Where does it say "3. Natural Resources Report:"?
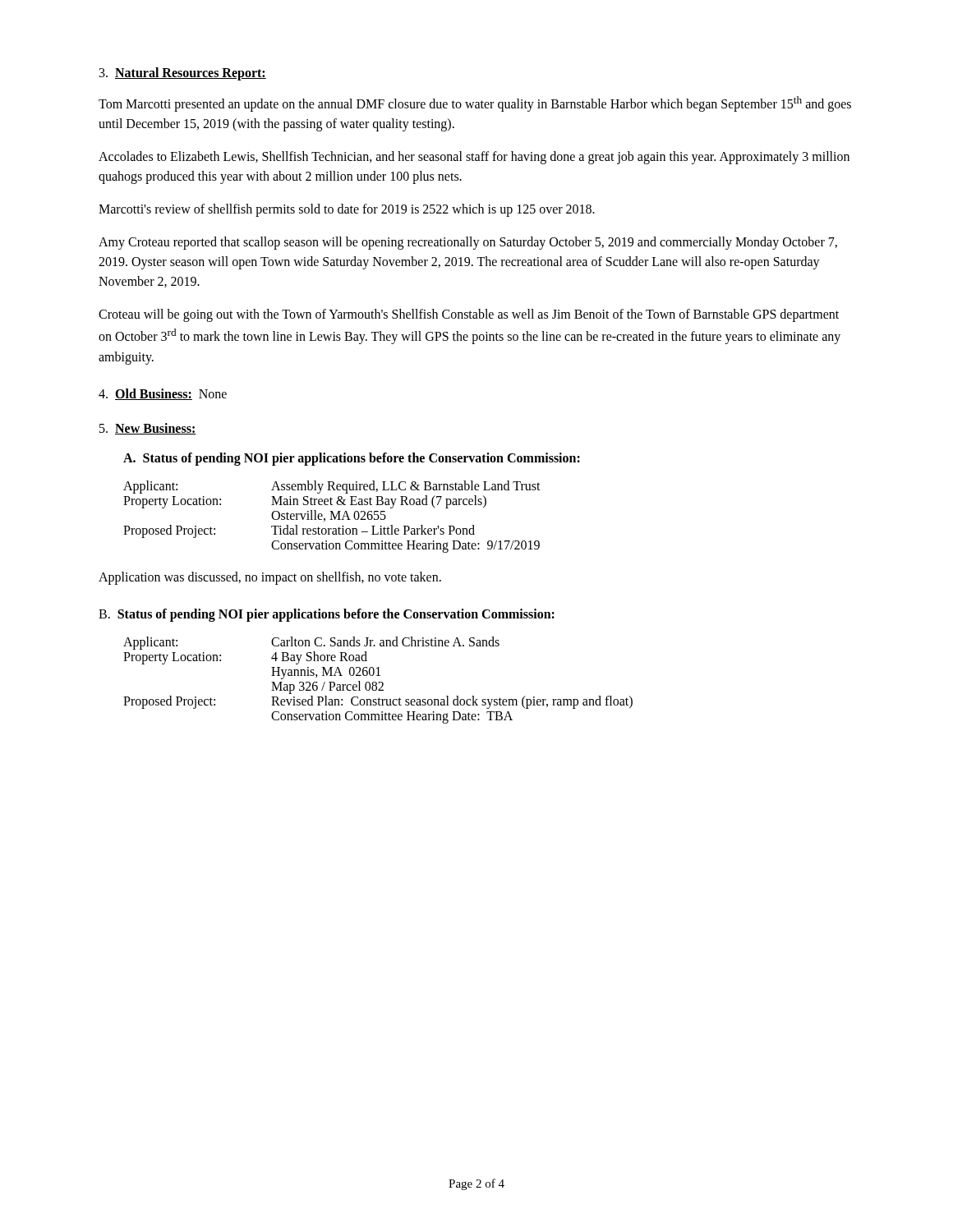The width and height of the screenshot is (953, 1232). pyautogui.click(x=182, y=73)
